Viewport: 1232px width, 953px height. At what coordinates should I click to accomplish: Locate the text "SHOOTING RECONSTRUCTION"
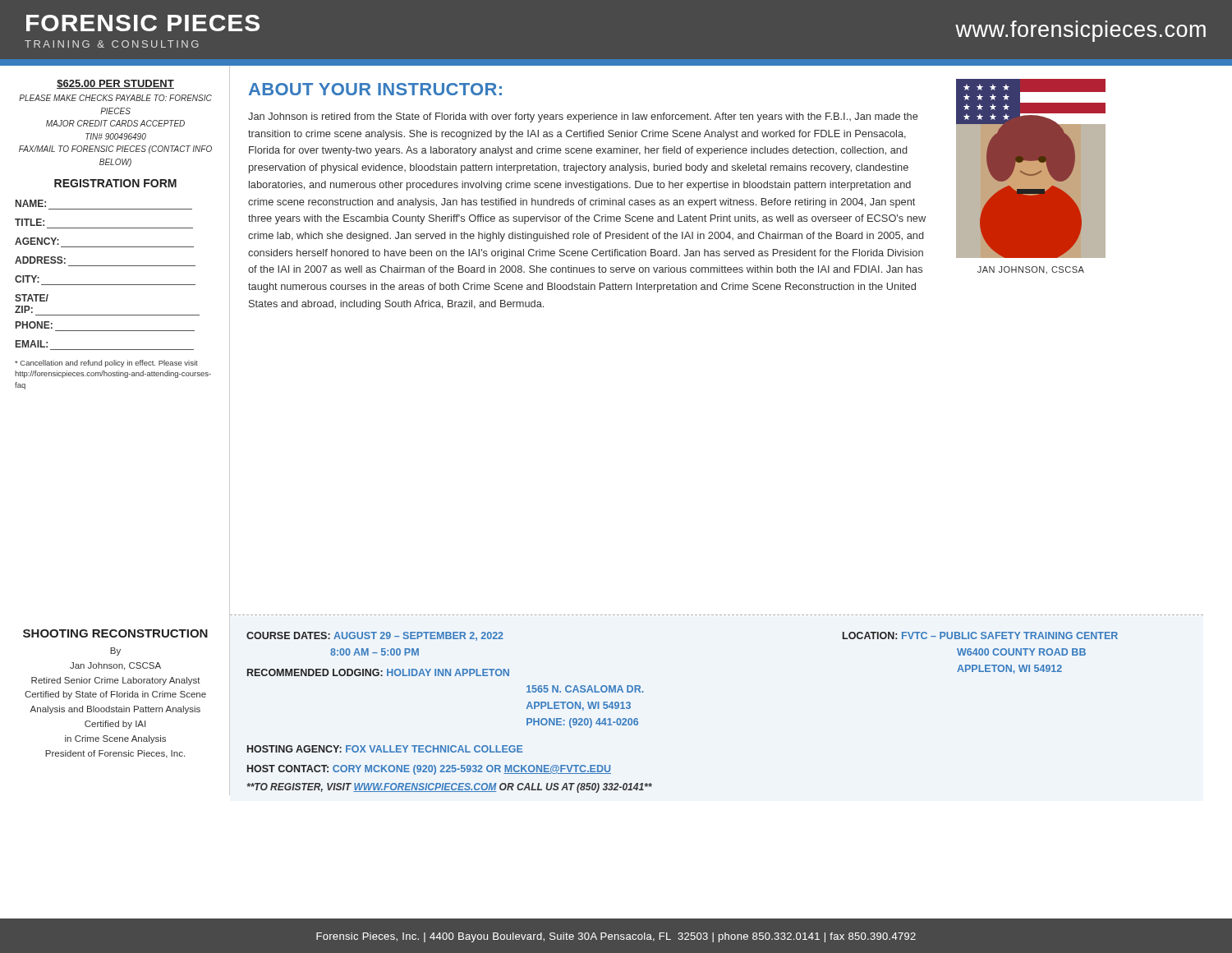point(115,633)
